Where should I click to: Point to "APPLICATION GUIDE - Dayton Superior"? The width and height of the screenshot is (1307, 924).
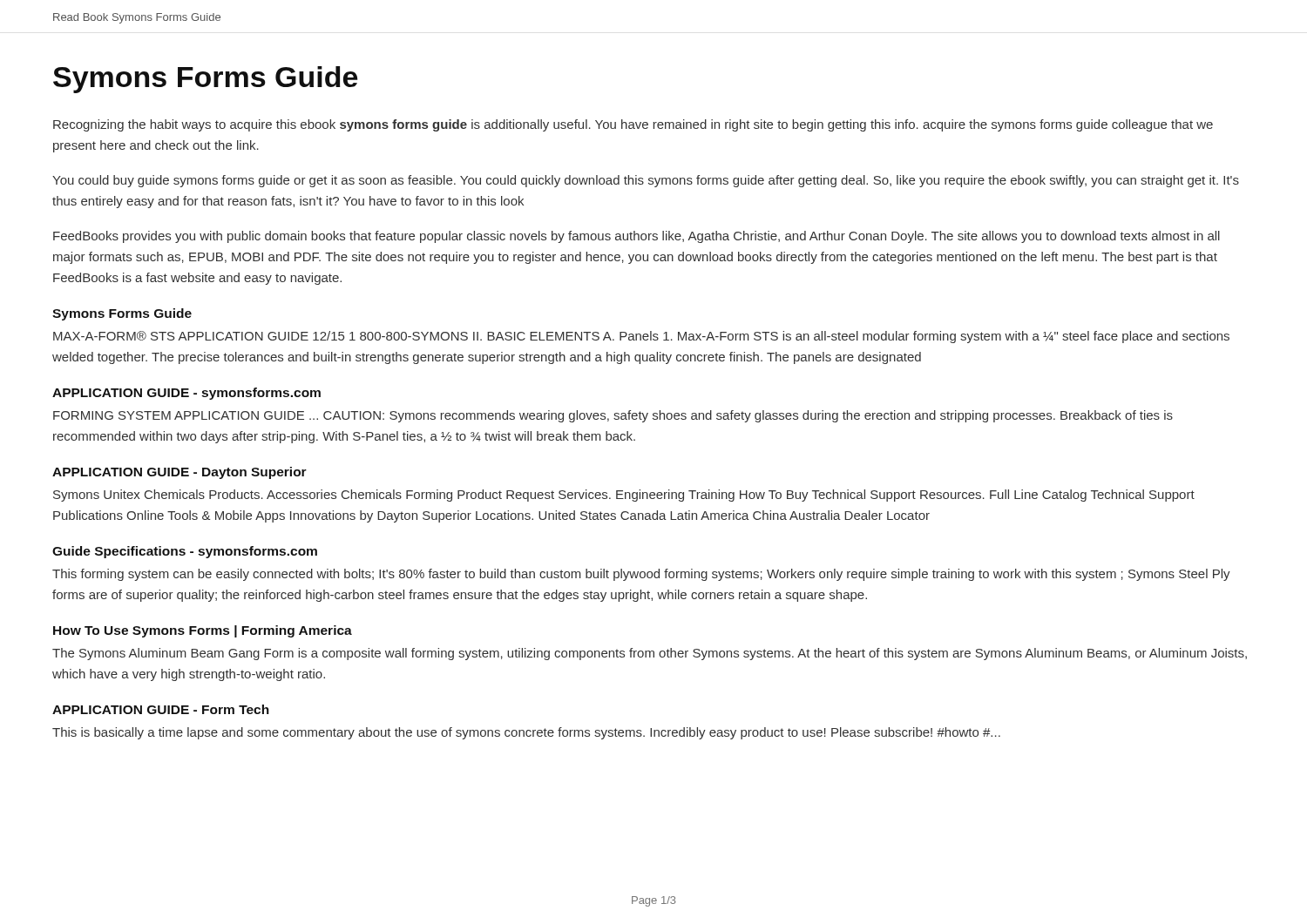tap(179, 473)
